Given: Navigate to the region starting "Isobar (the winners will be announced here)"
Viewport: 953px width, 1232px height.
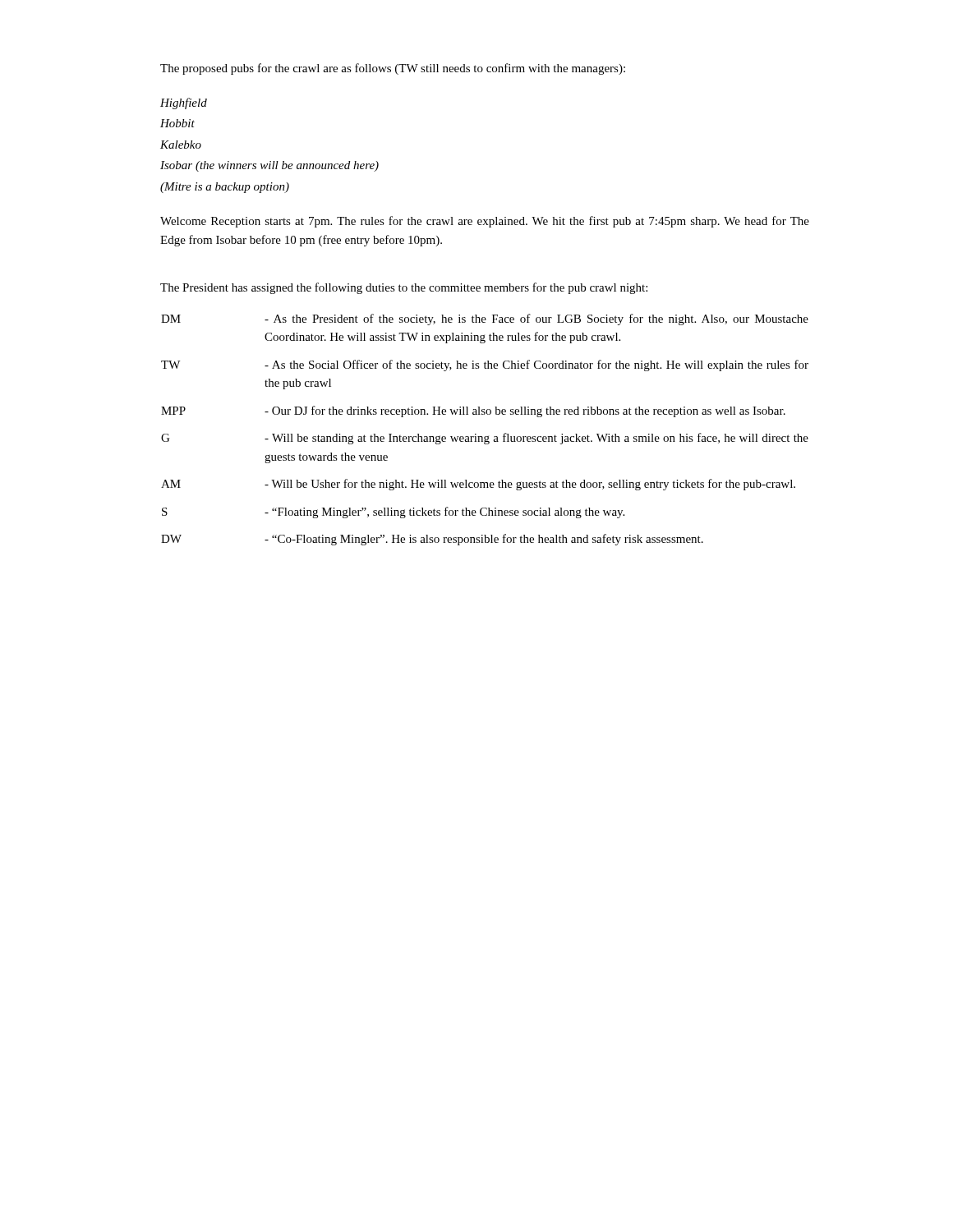Looking at the screenshot, I should click(270, 165).
